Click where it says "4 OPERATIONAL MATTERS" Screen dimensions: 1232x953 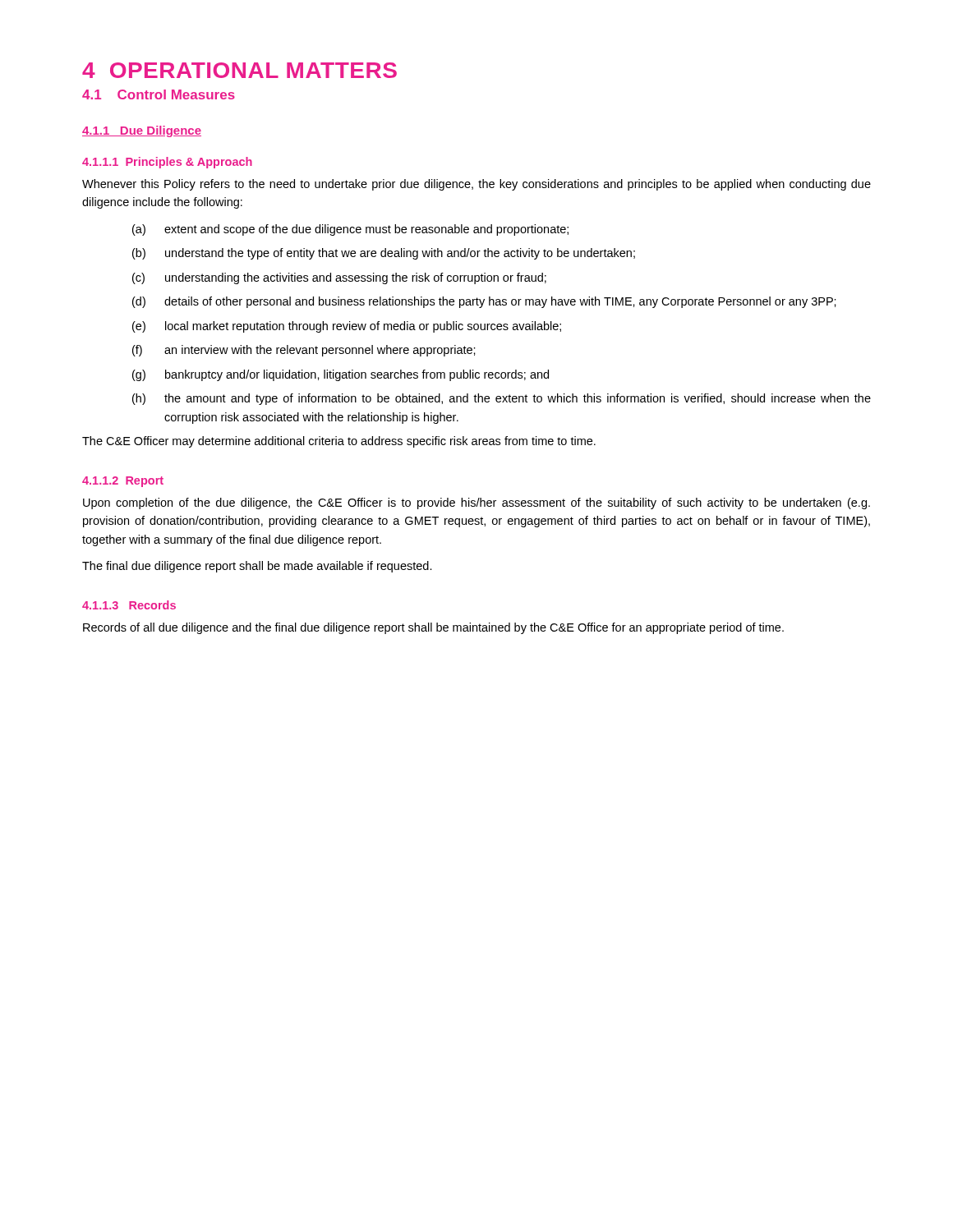coord(240,70)
